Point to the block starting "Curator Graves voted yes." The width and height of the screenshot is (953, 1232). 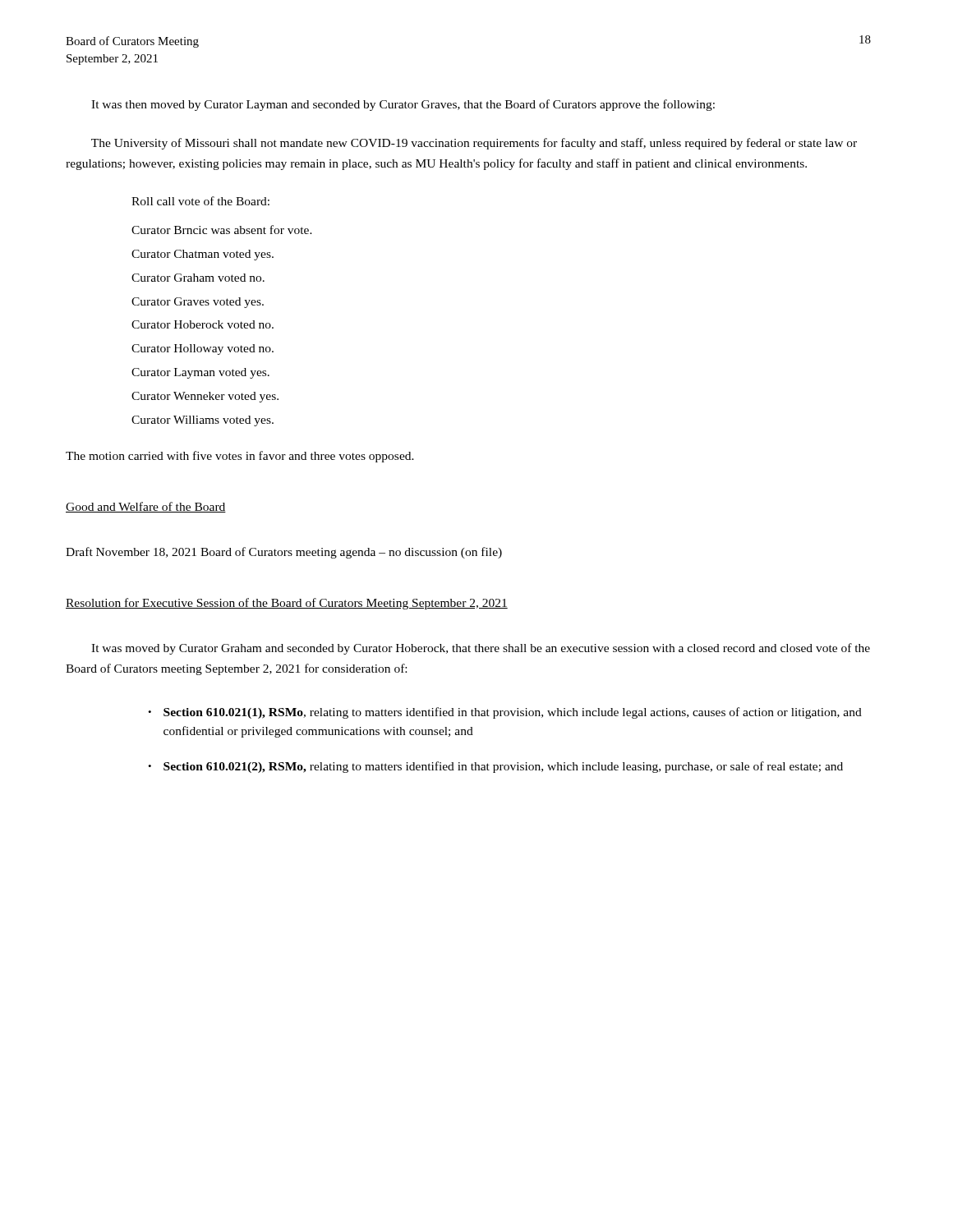(198, 301)
